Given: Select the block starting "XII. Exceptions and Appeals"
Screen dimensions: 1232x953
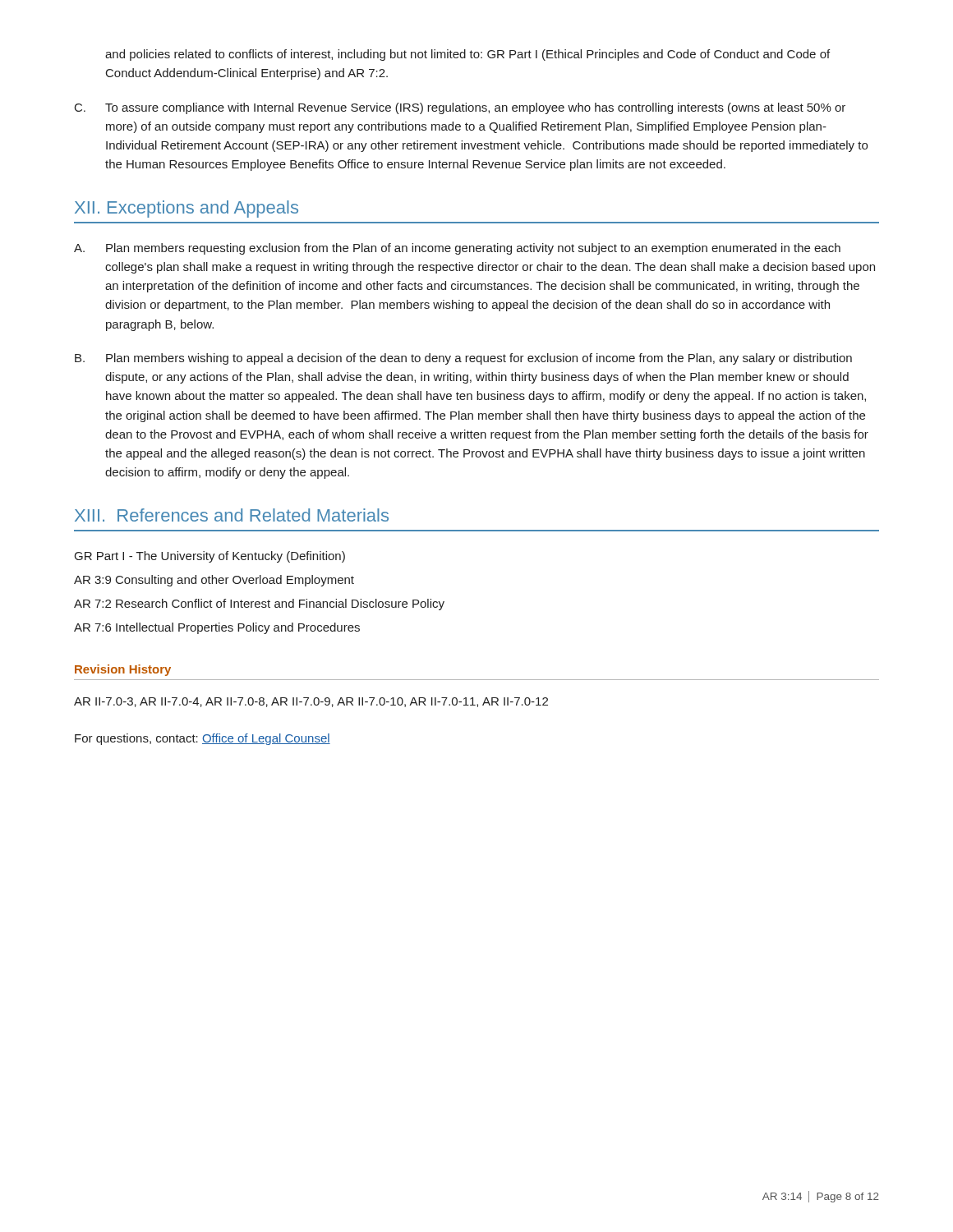Looking at the screenshot, I should (476, 210).
